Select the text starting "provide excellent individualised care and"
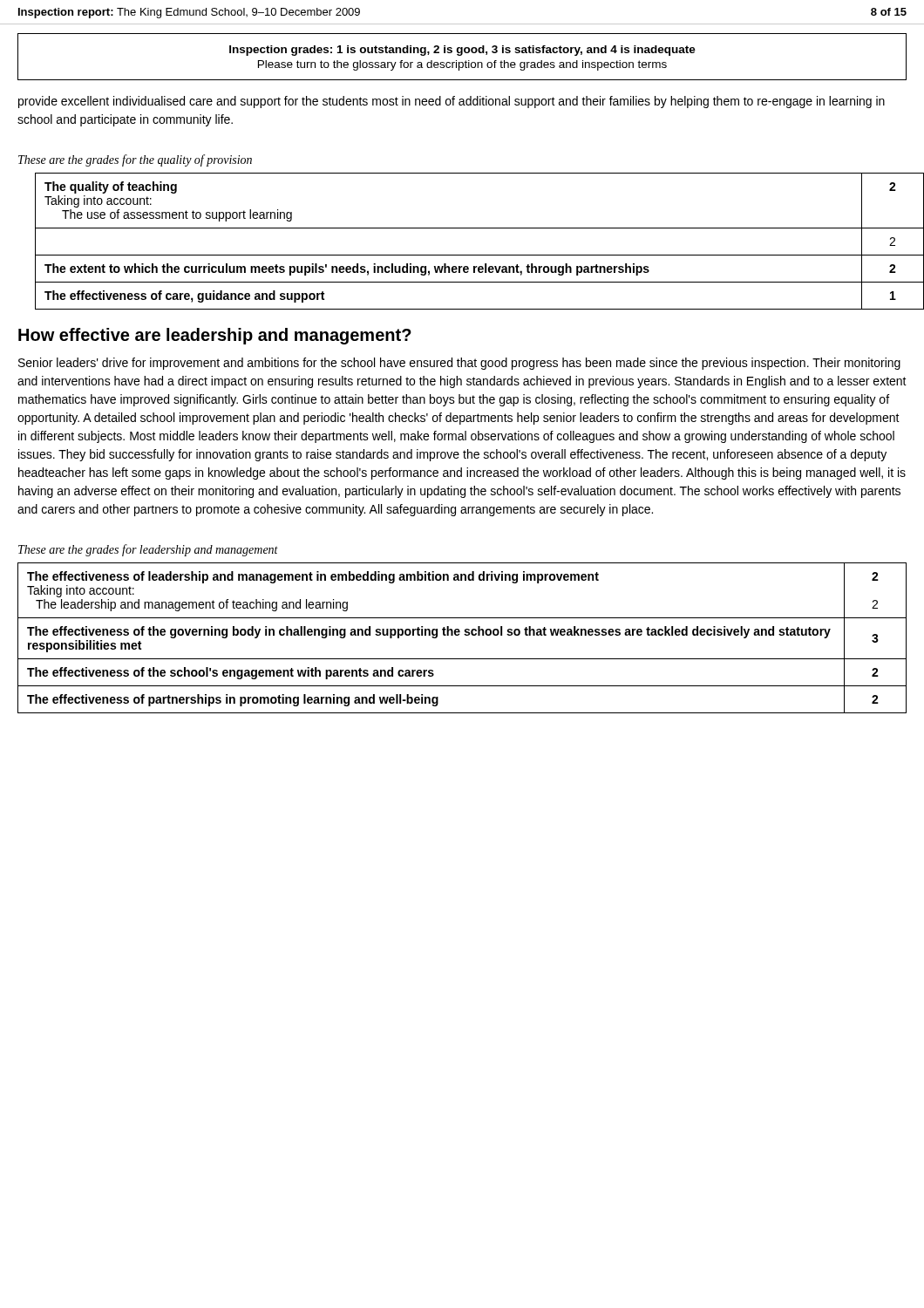 click(x=451, y=110)
